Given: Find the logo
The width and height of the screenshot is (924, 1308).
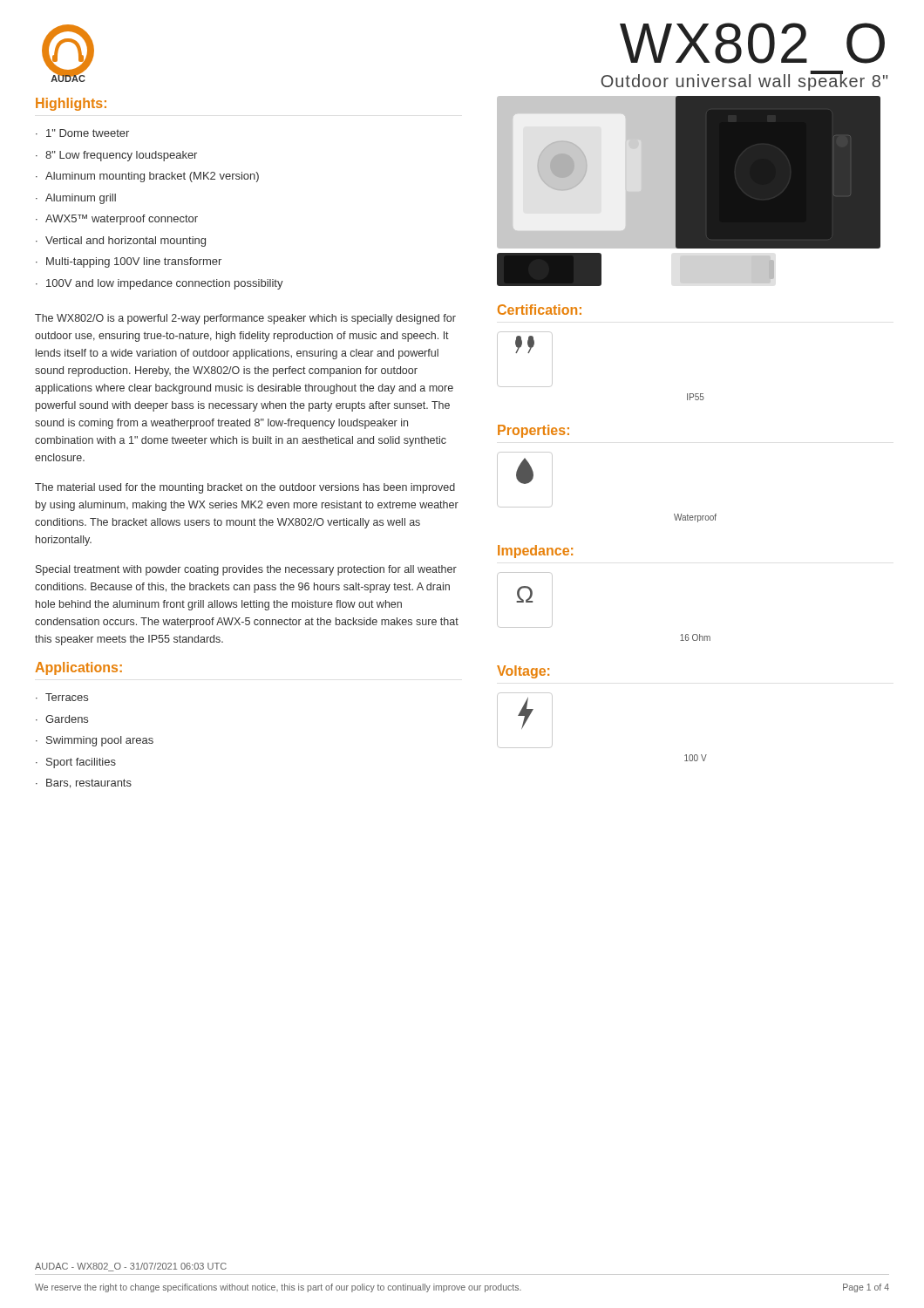Looking at the screenshot, I should click(74, 55).
